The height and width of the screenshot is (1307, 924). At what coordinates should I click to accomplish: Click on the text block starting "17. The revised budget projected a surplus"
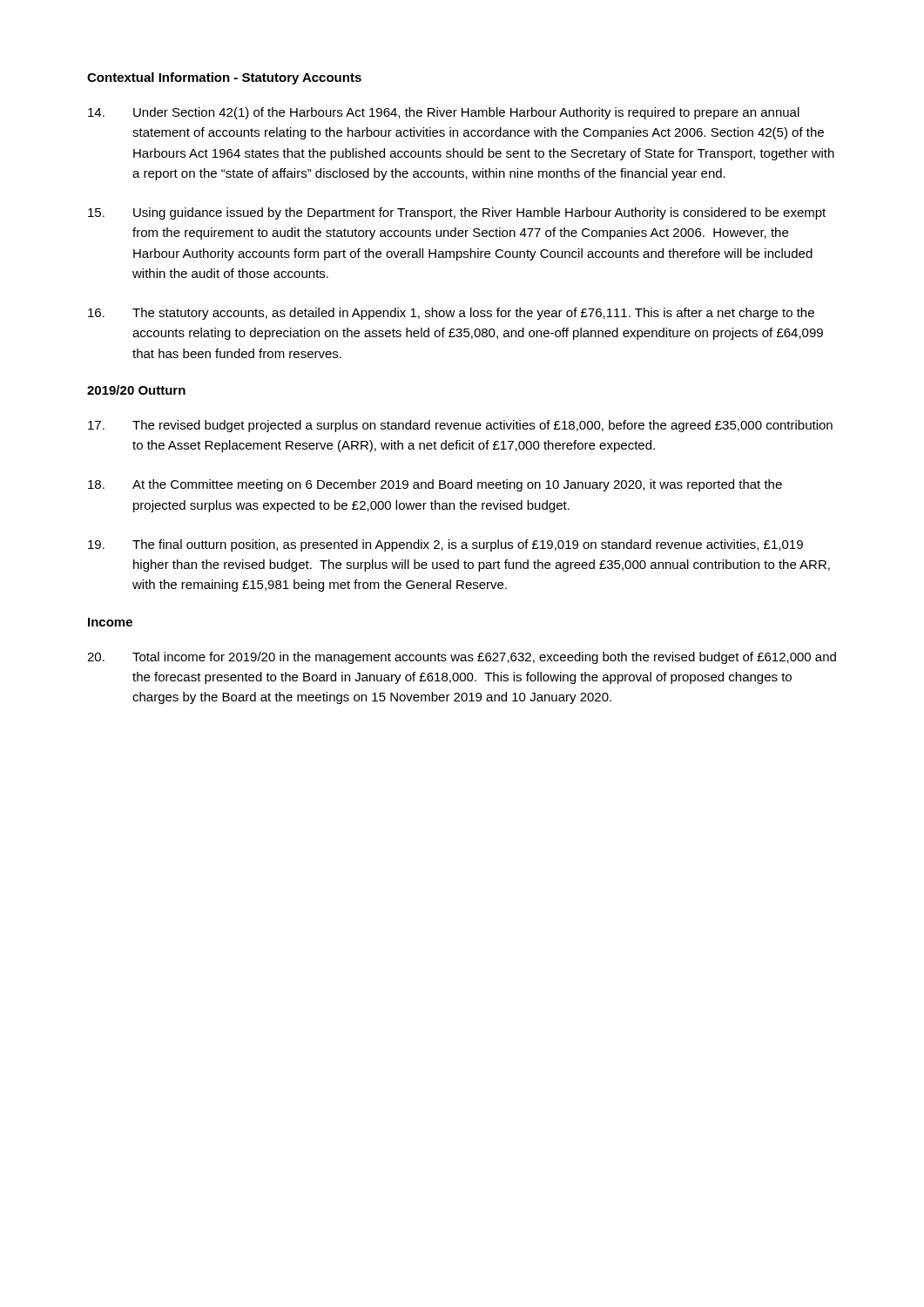462,435
